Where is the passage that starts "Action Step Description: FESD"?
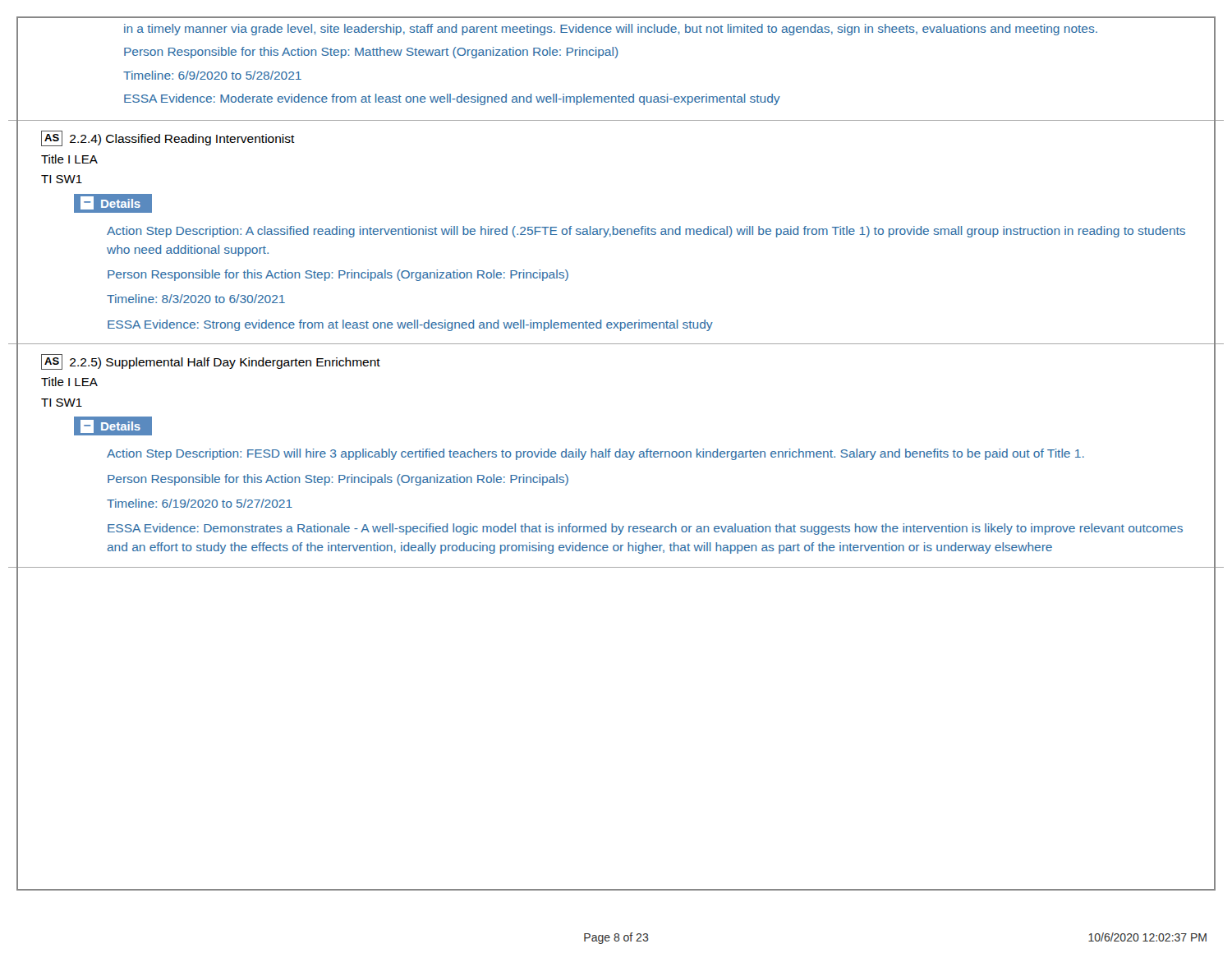1232x953 pixels. [595, 454]
